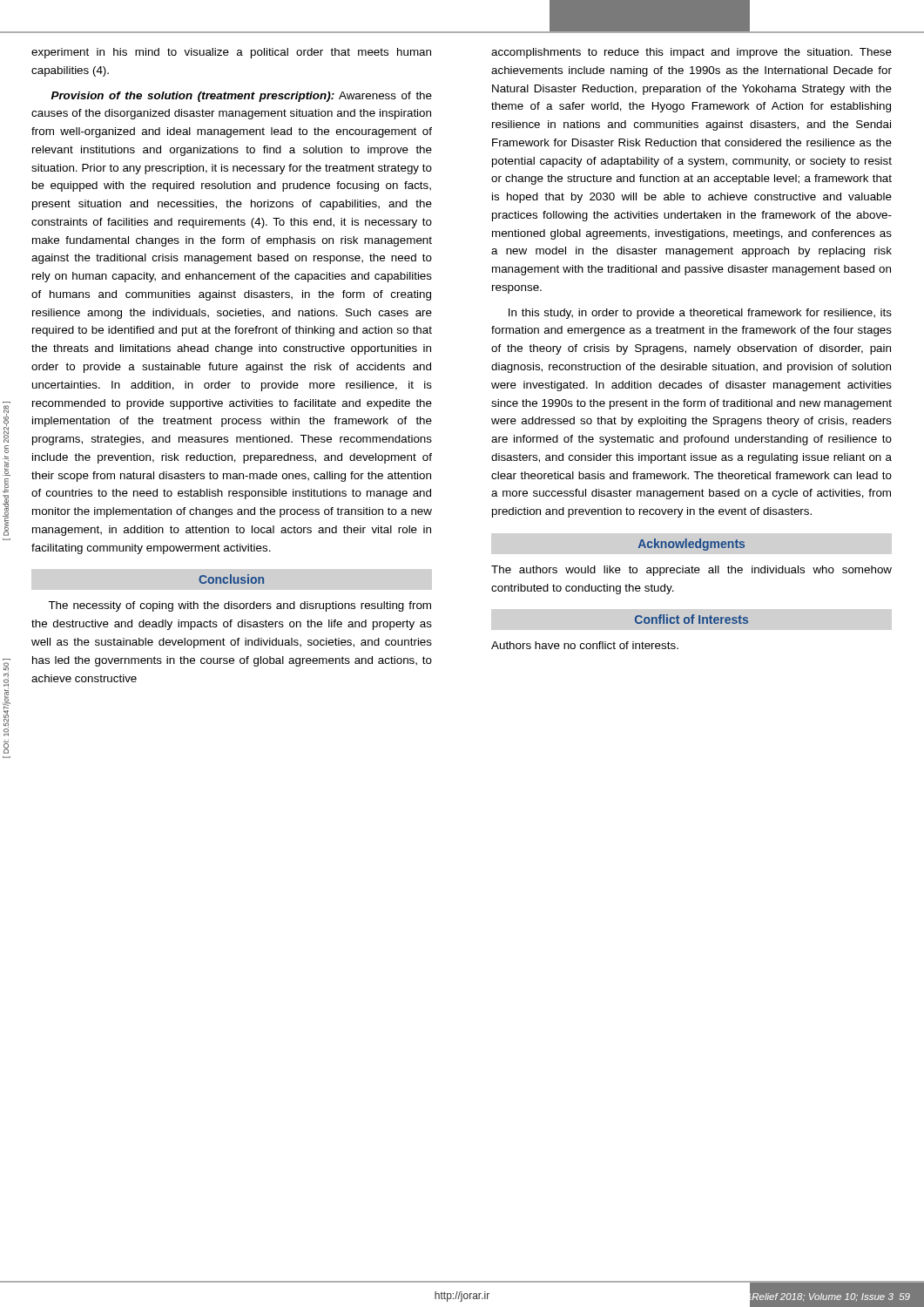Locate the block of text that opens with "Provision of the solution (treatment prescription): Awareness of"
The width and height of the screenshot is (924, 1307).
(232, 321)
